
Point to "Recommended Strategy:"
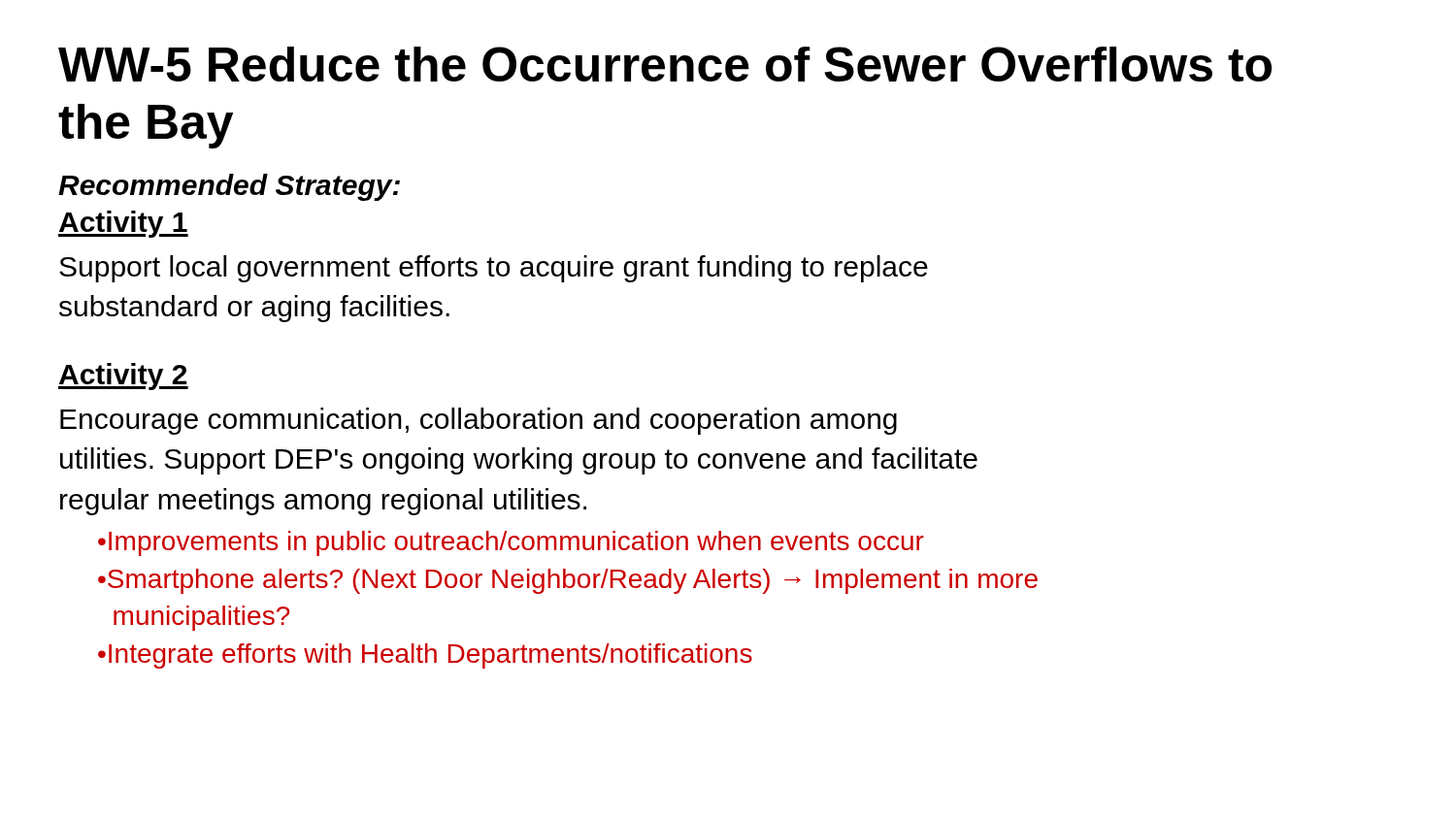(x=230, y=185)
